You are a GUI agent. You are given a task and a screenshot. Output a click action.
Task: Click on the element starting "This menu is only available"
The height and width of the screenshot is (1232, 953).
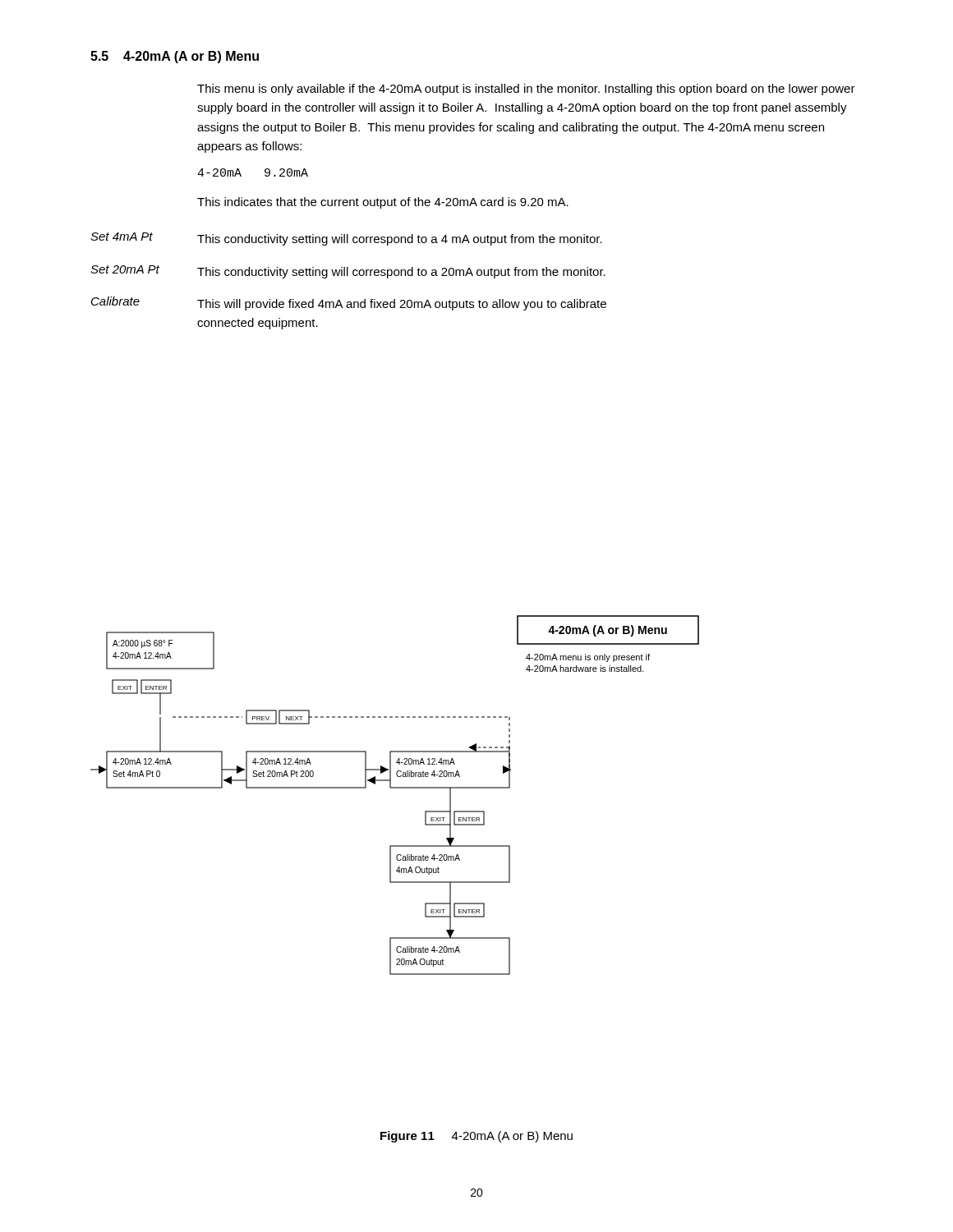(526, 117)
